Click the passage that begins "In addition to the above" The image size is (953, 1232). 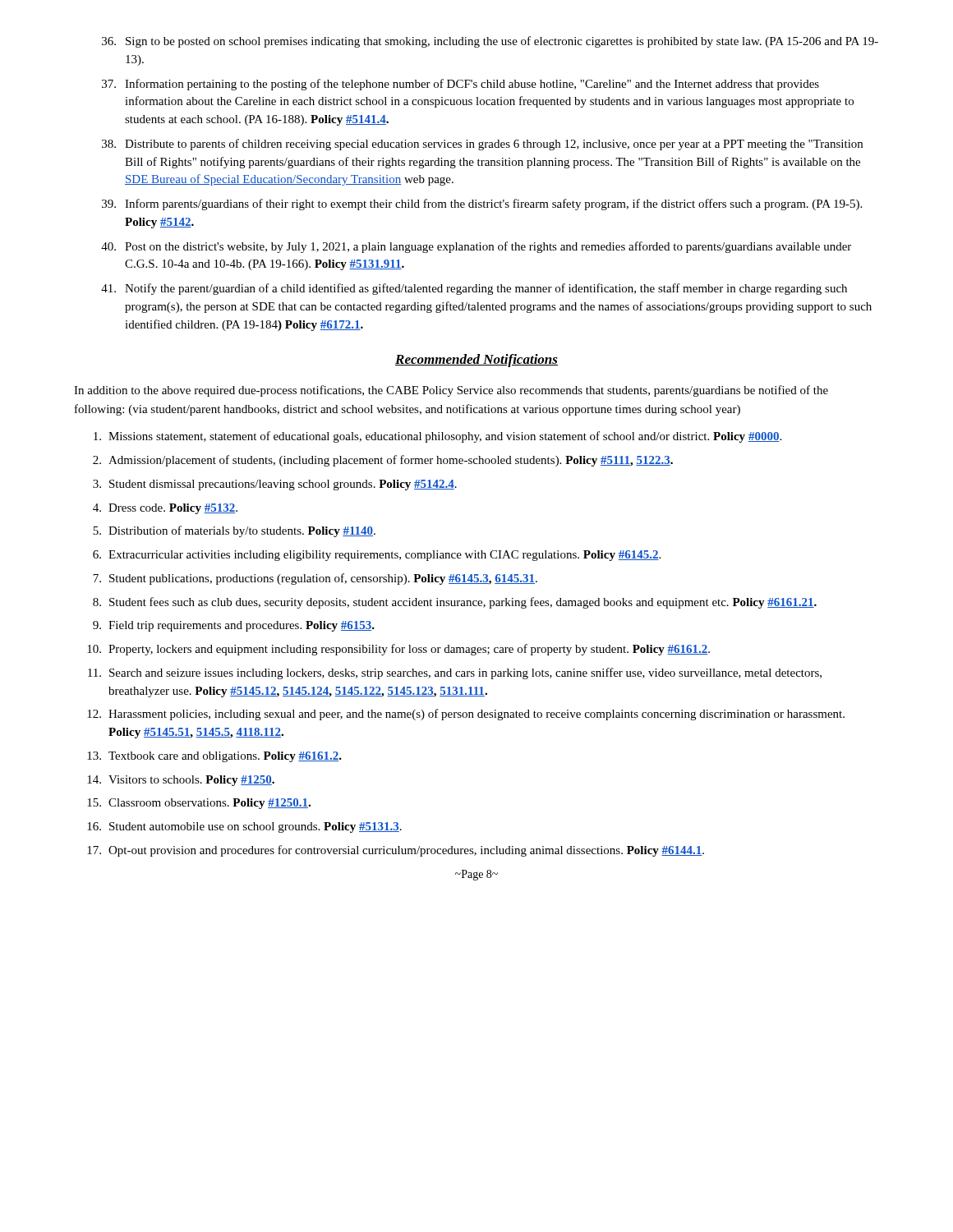tap(451, 400)
